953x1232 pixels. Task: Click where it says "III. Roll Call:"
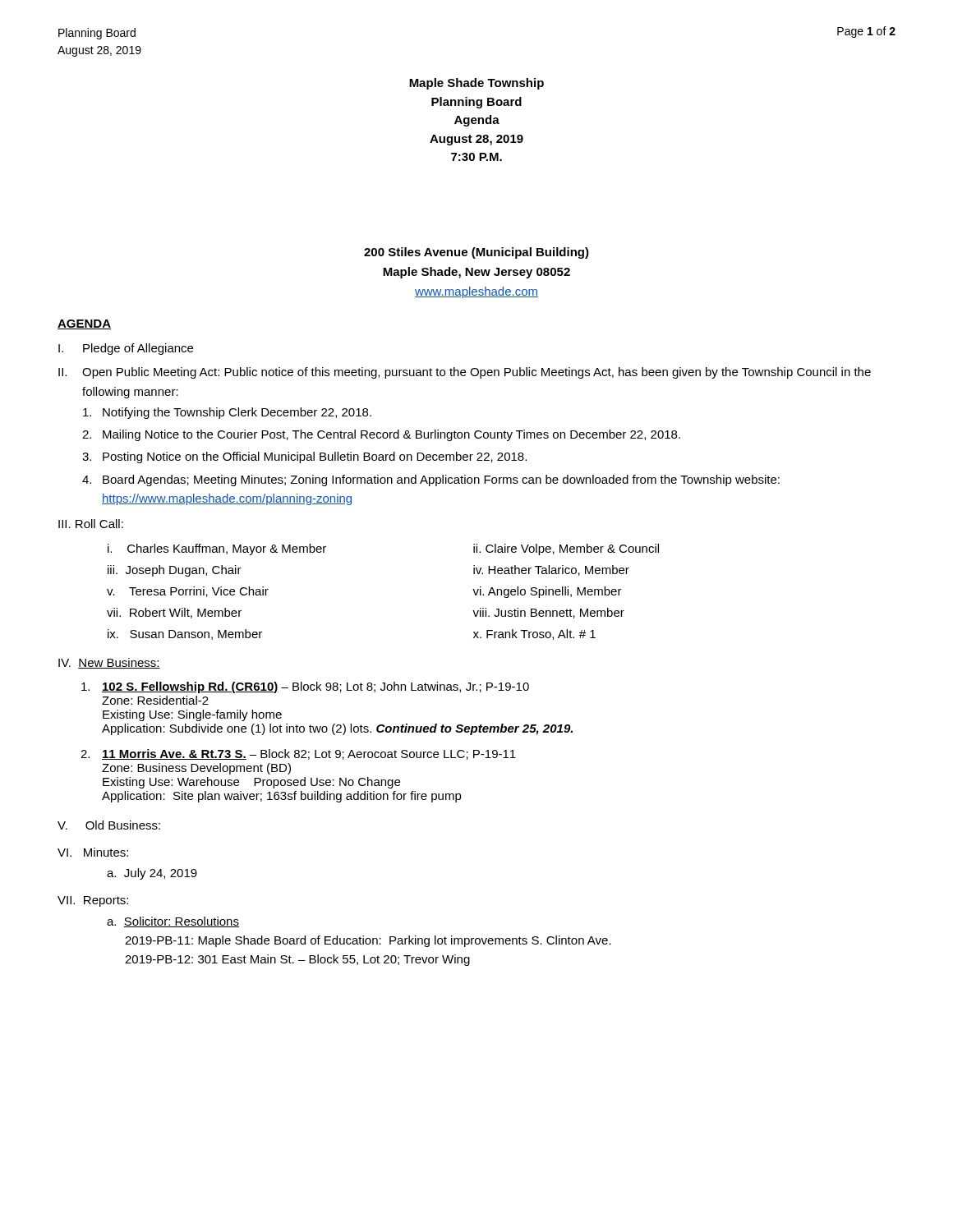coord(91,524)
